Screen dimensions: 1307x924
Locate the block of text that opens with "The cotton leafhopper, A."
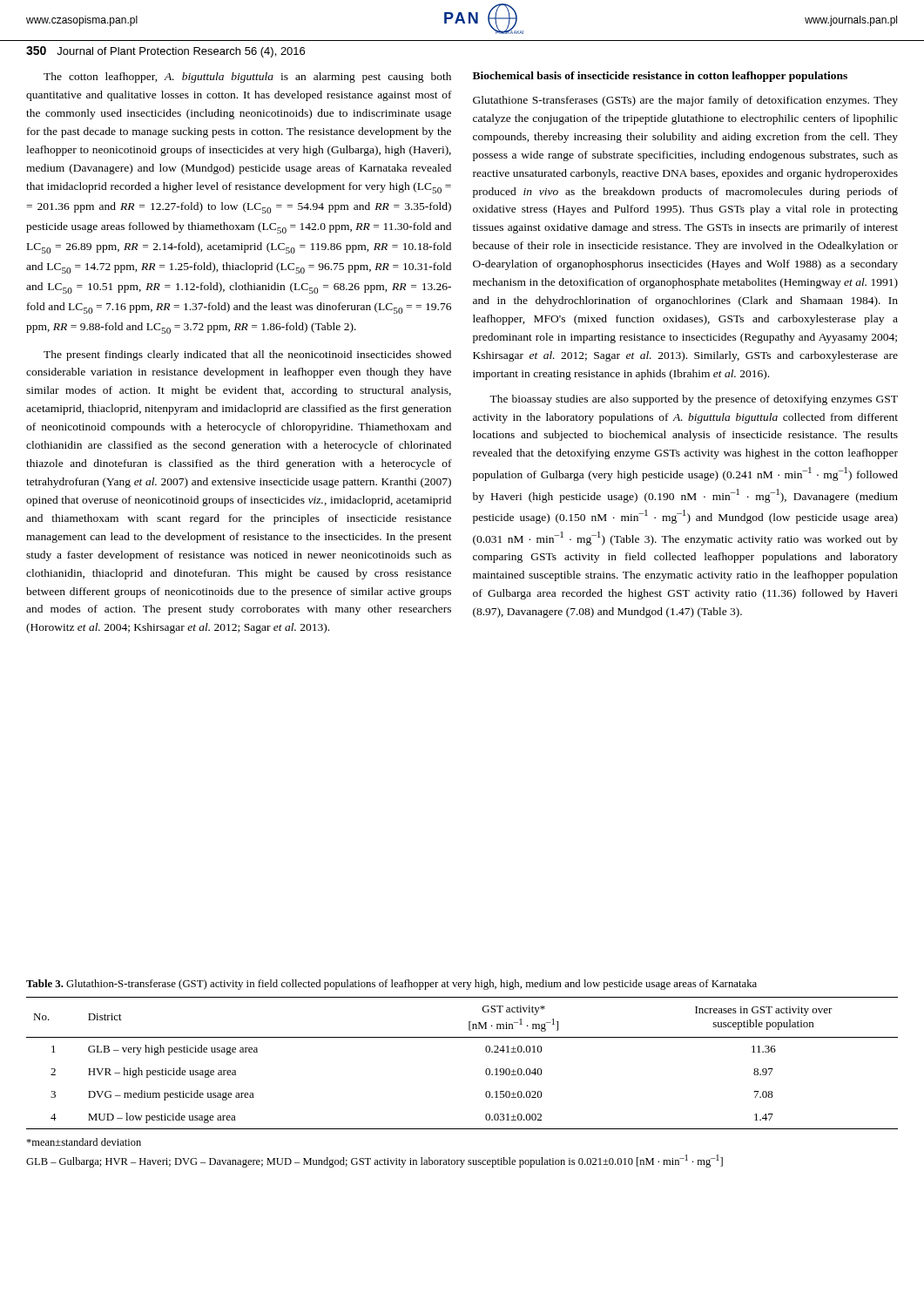click(239, 353)
